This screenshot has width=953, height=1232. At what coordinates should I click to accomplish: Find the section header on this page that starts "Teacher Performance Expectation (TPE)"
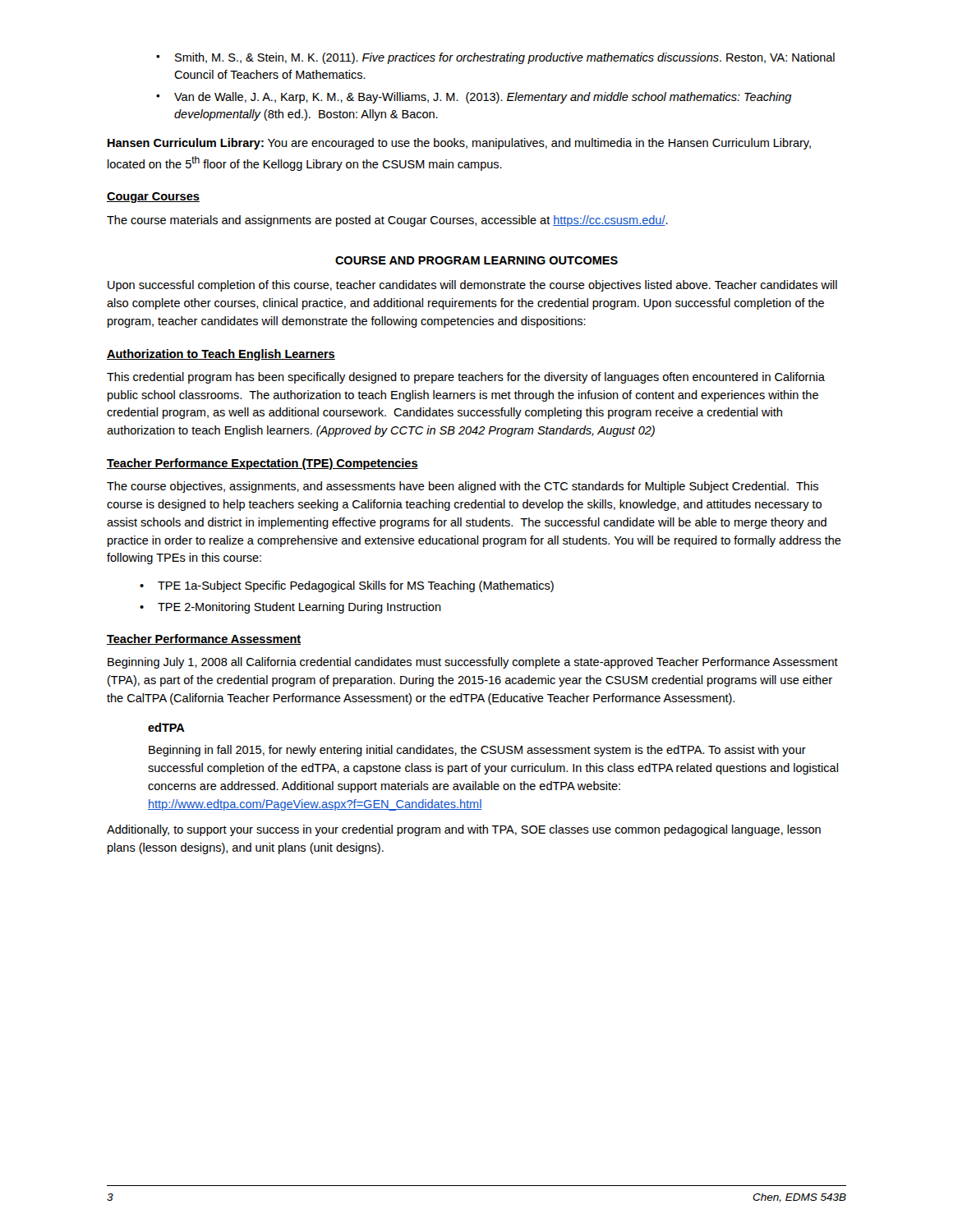(262, 463)
